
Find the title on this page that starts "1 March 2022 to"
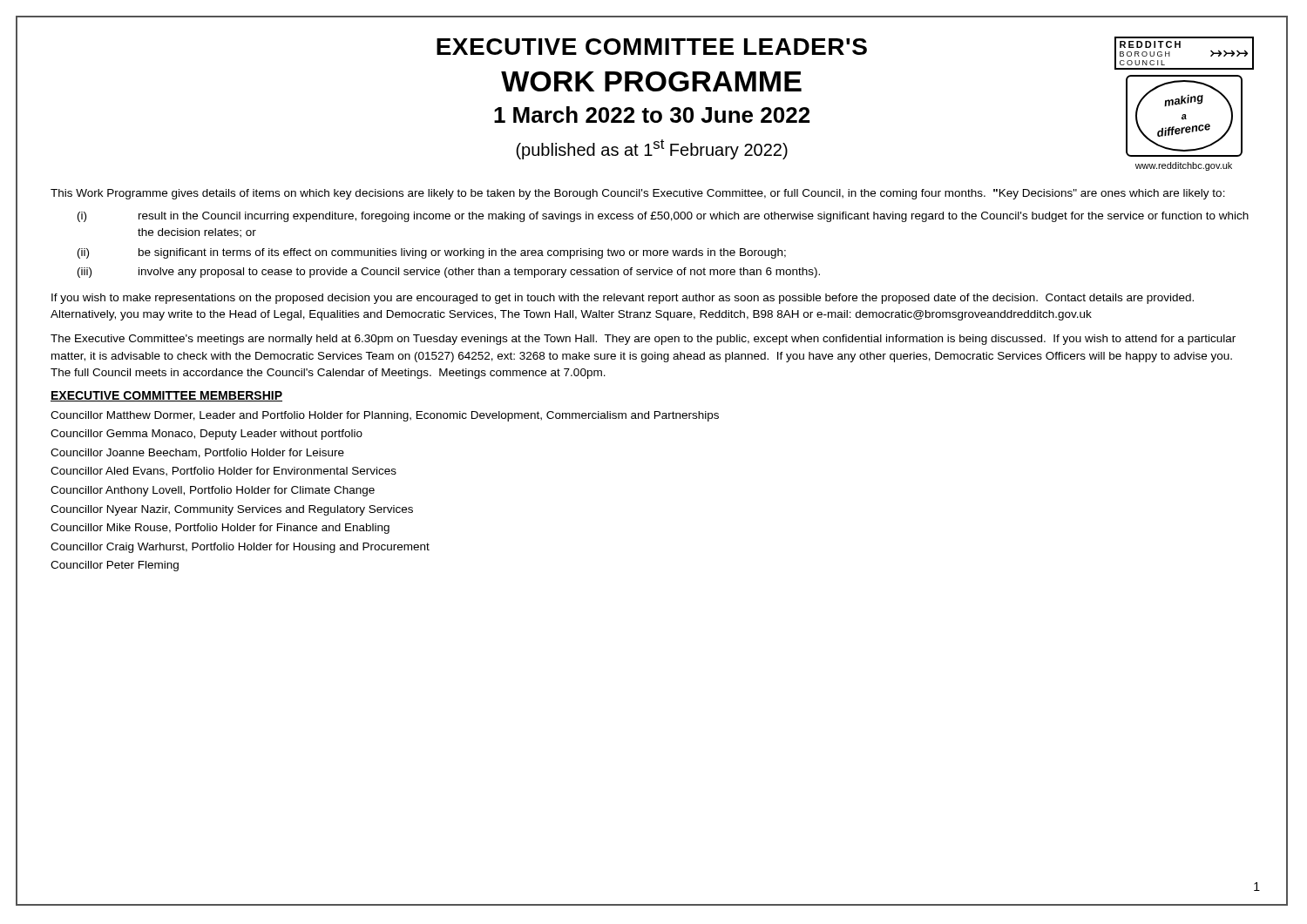[652, 115]
